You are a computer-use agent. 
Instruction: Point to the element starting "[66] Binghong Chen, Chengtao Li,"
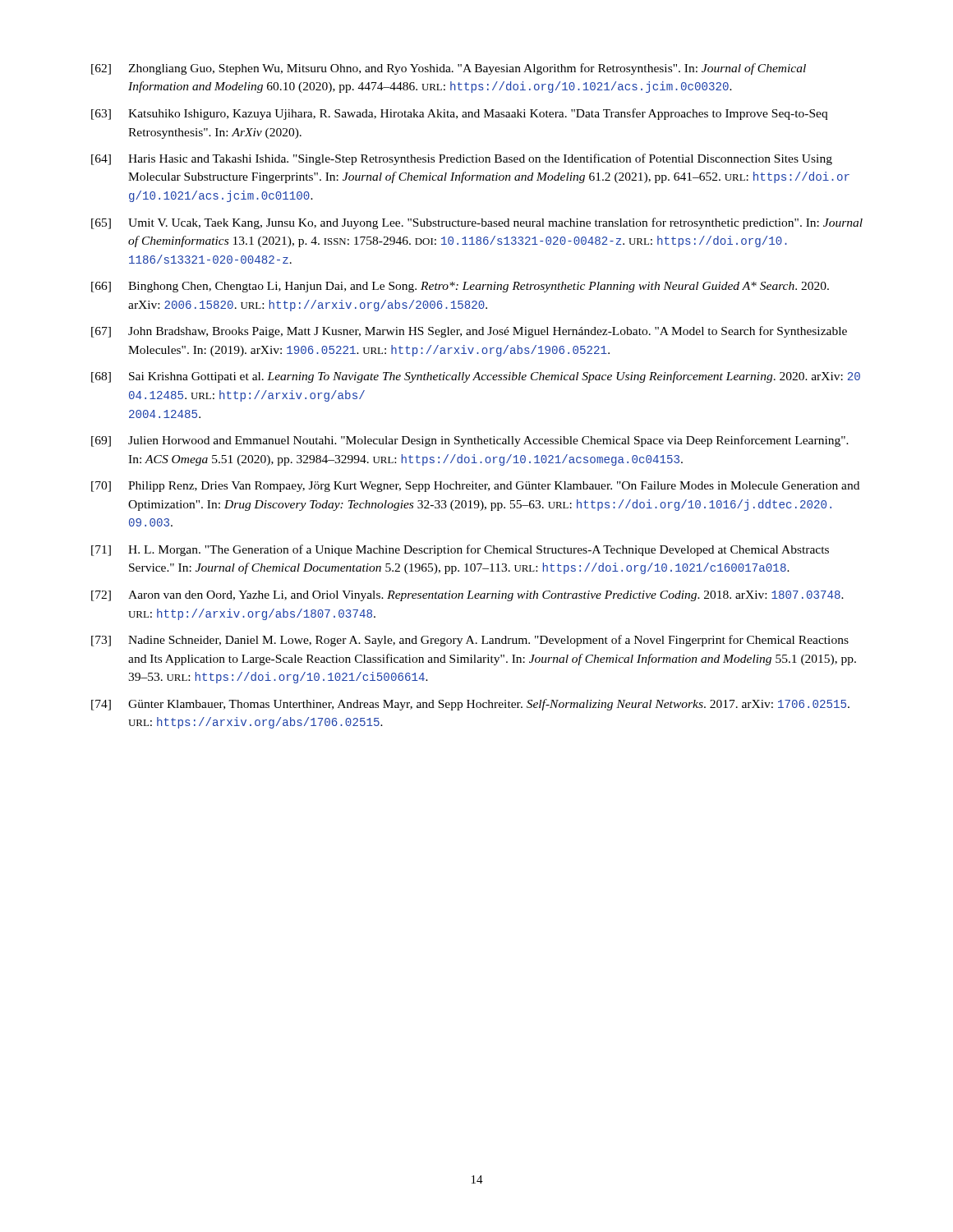coord(476,296)
